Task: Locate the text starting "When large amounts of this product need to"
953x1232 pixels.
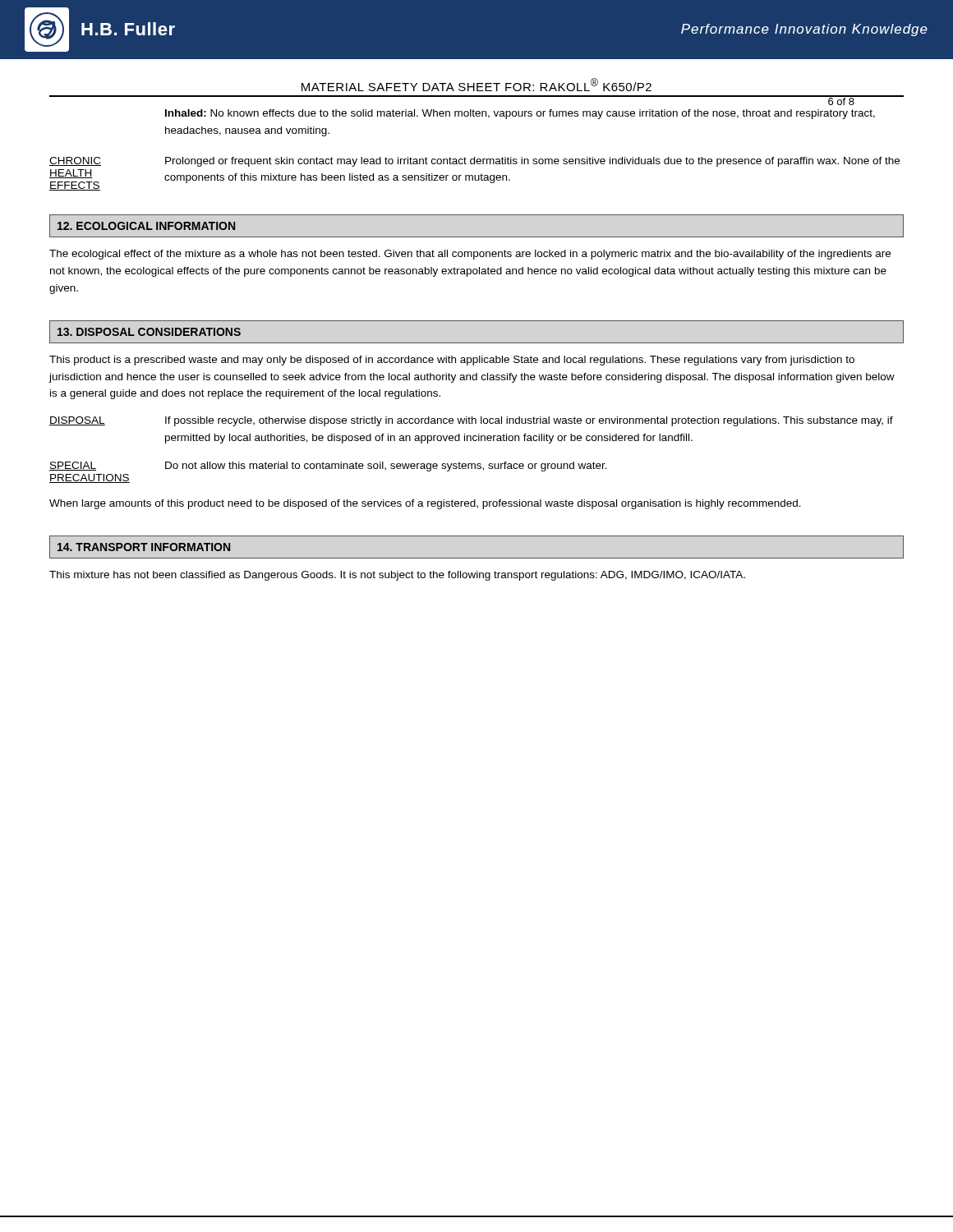Action: click(425, 503)
